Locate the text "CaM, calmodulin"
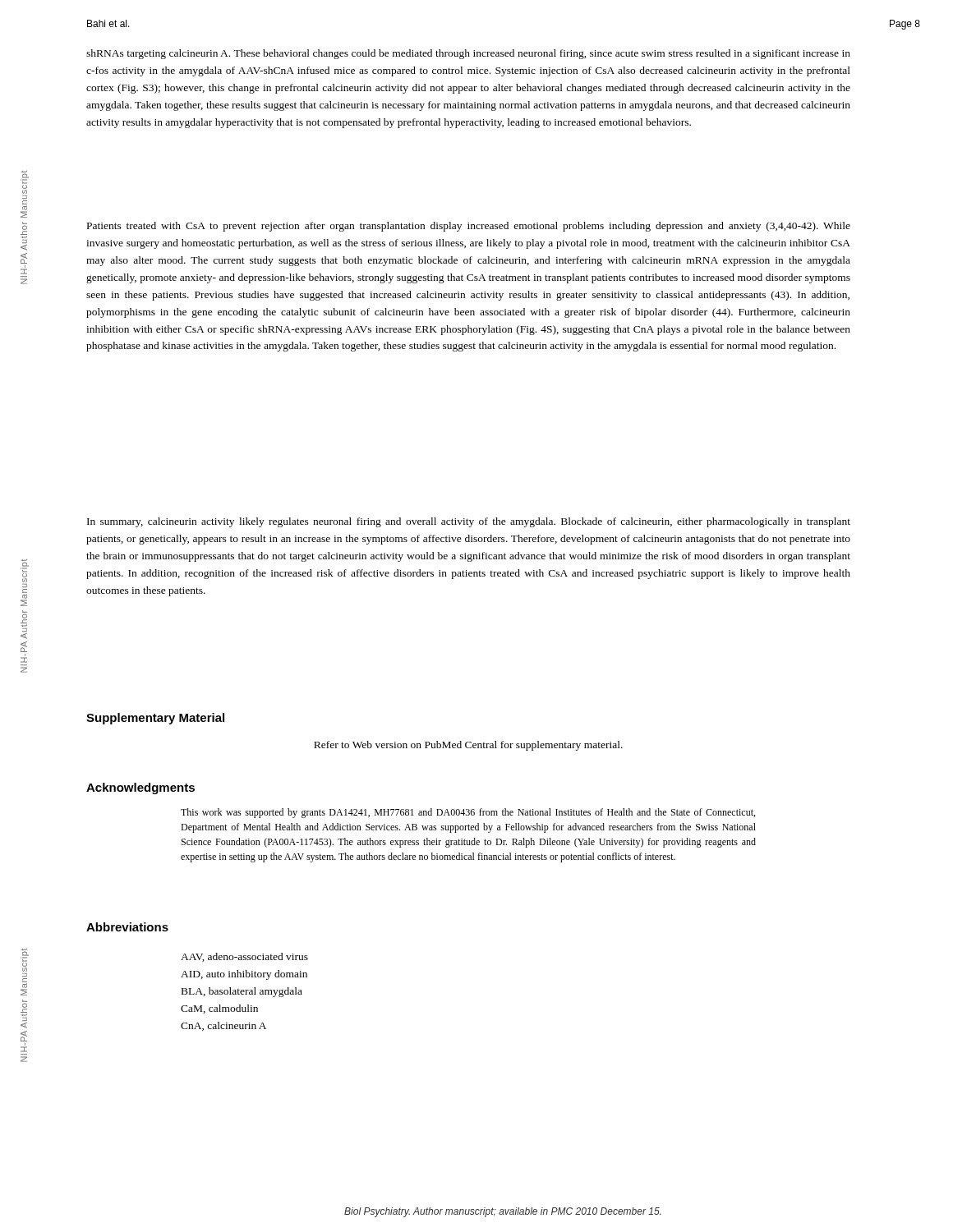The height and width of the screenshot is (1232, 953). coord(220,1008)
